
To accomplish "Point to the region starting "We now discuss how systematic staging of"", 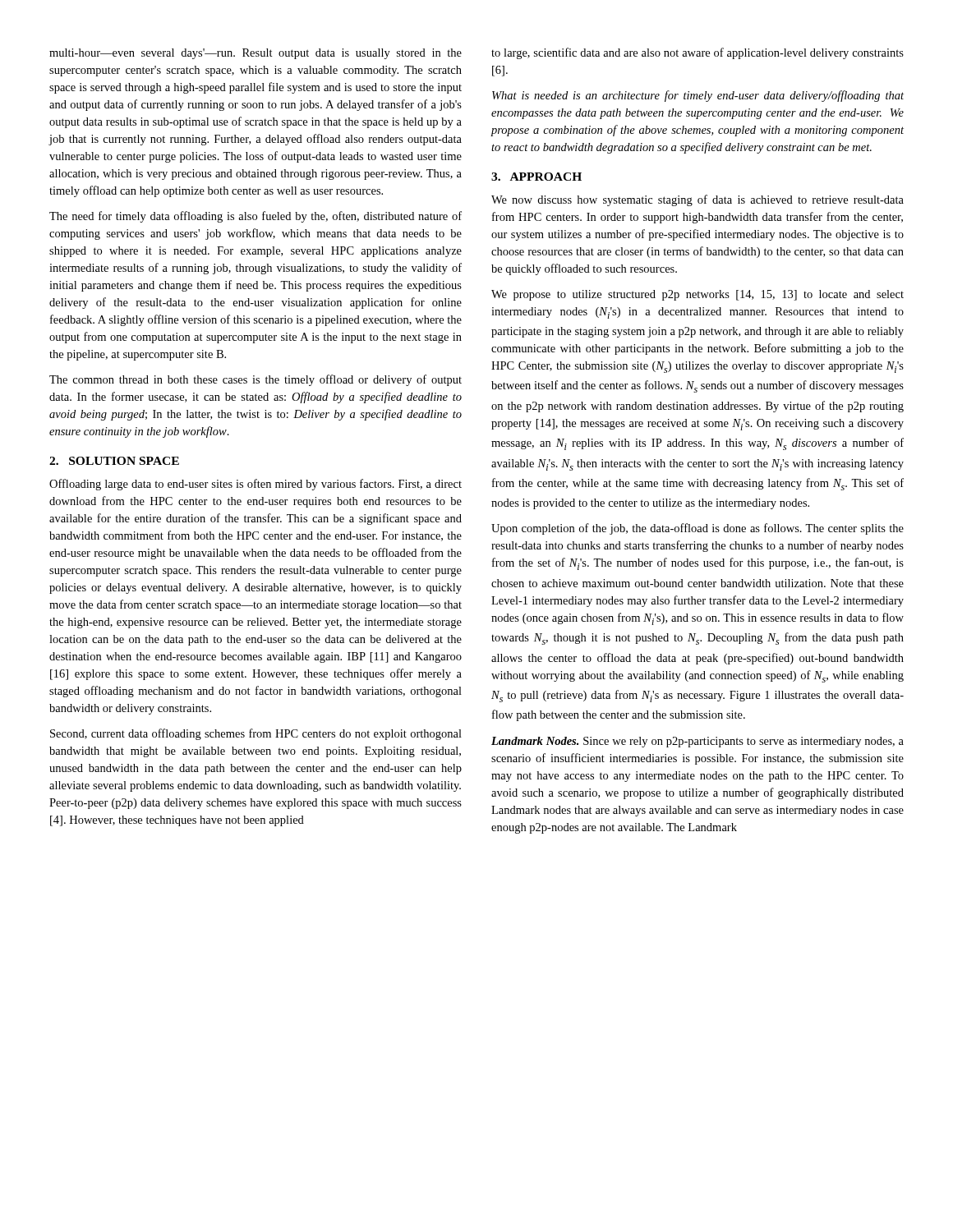I will click(x=698, y=234).
